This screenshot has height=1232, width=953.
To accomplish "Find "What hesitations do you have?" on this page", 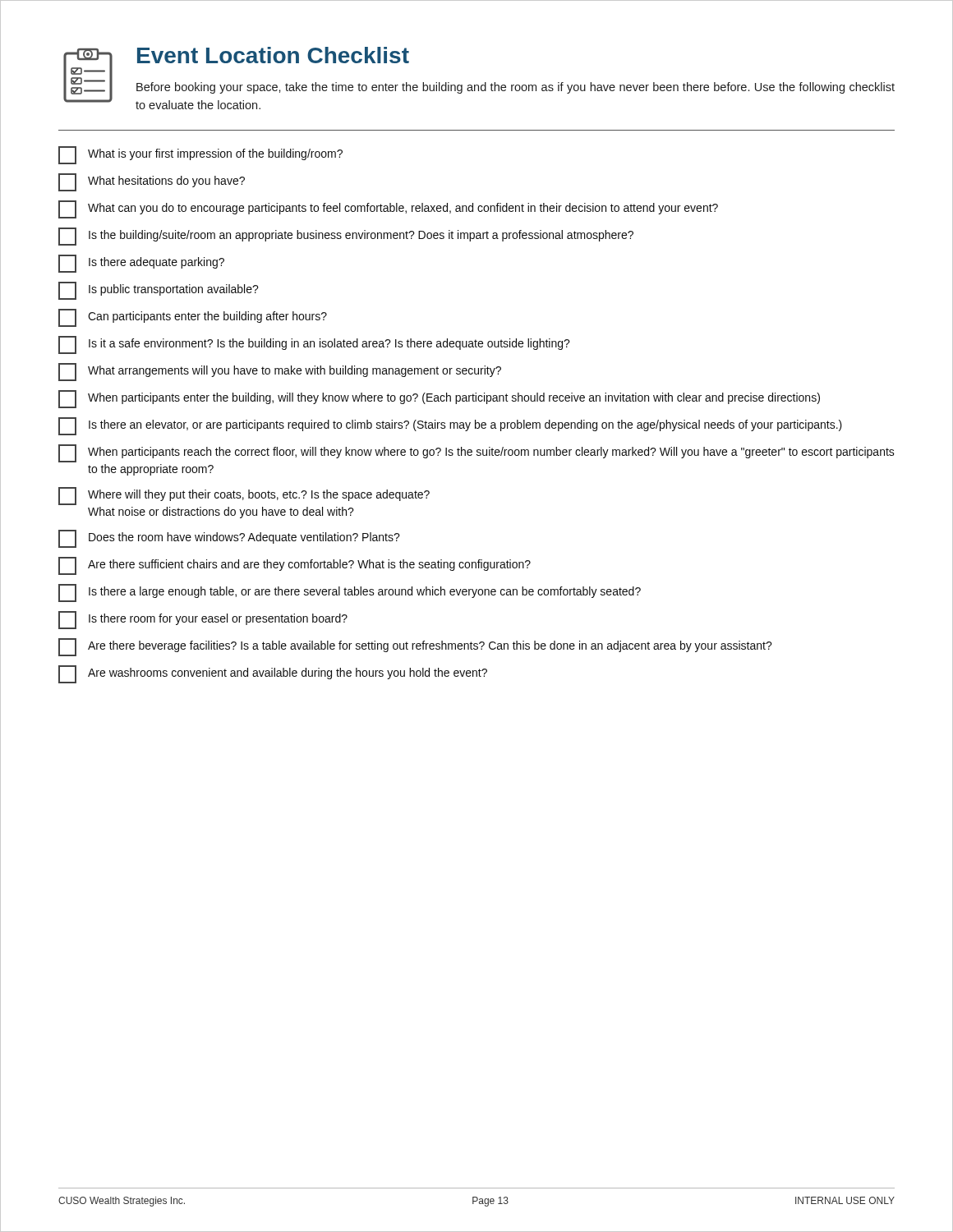I will click(152, 182).
